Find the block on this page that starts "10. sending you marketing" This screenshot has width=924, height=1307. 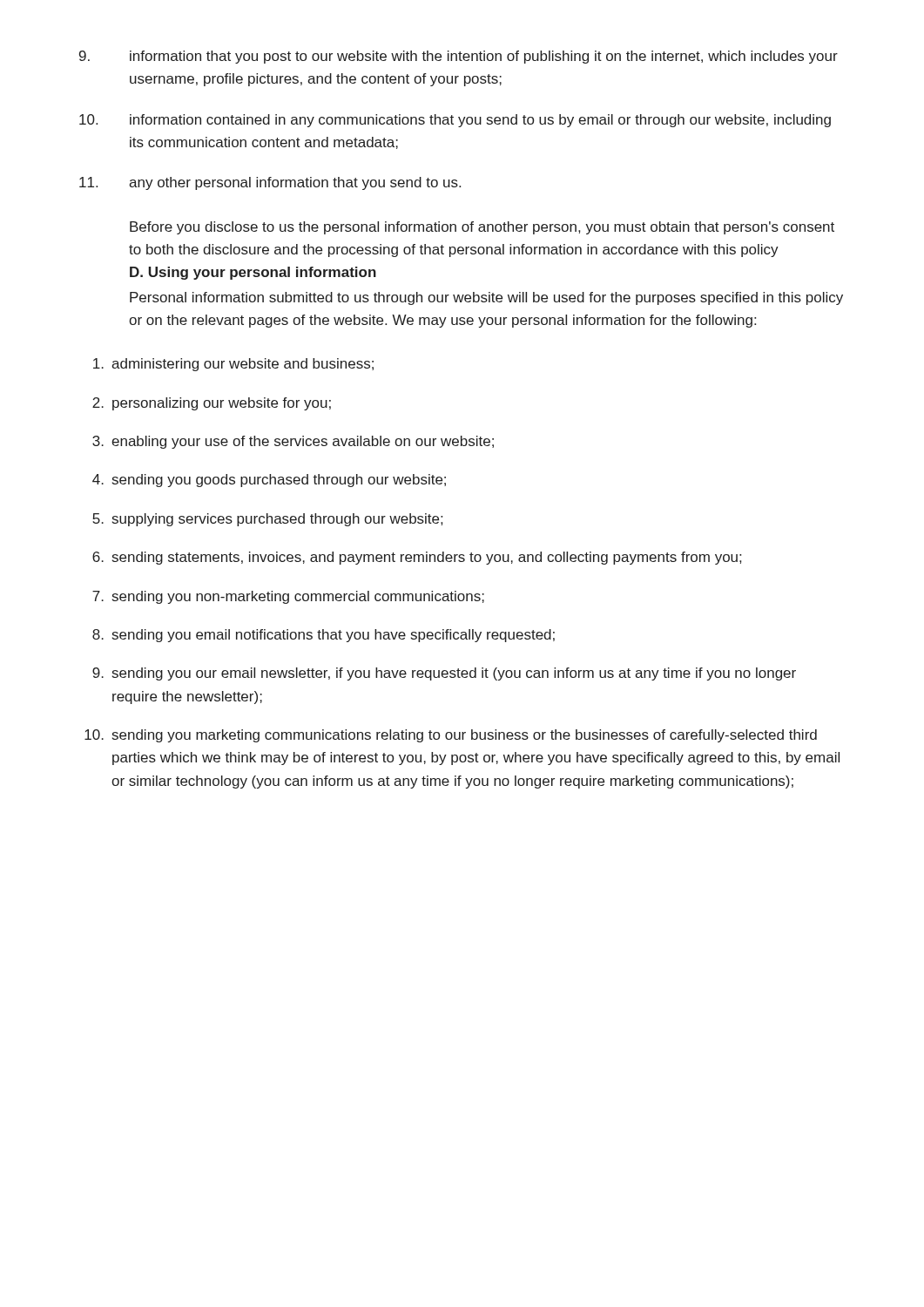462,758
